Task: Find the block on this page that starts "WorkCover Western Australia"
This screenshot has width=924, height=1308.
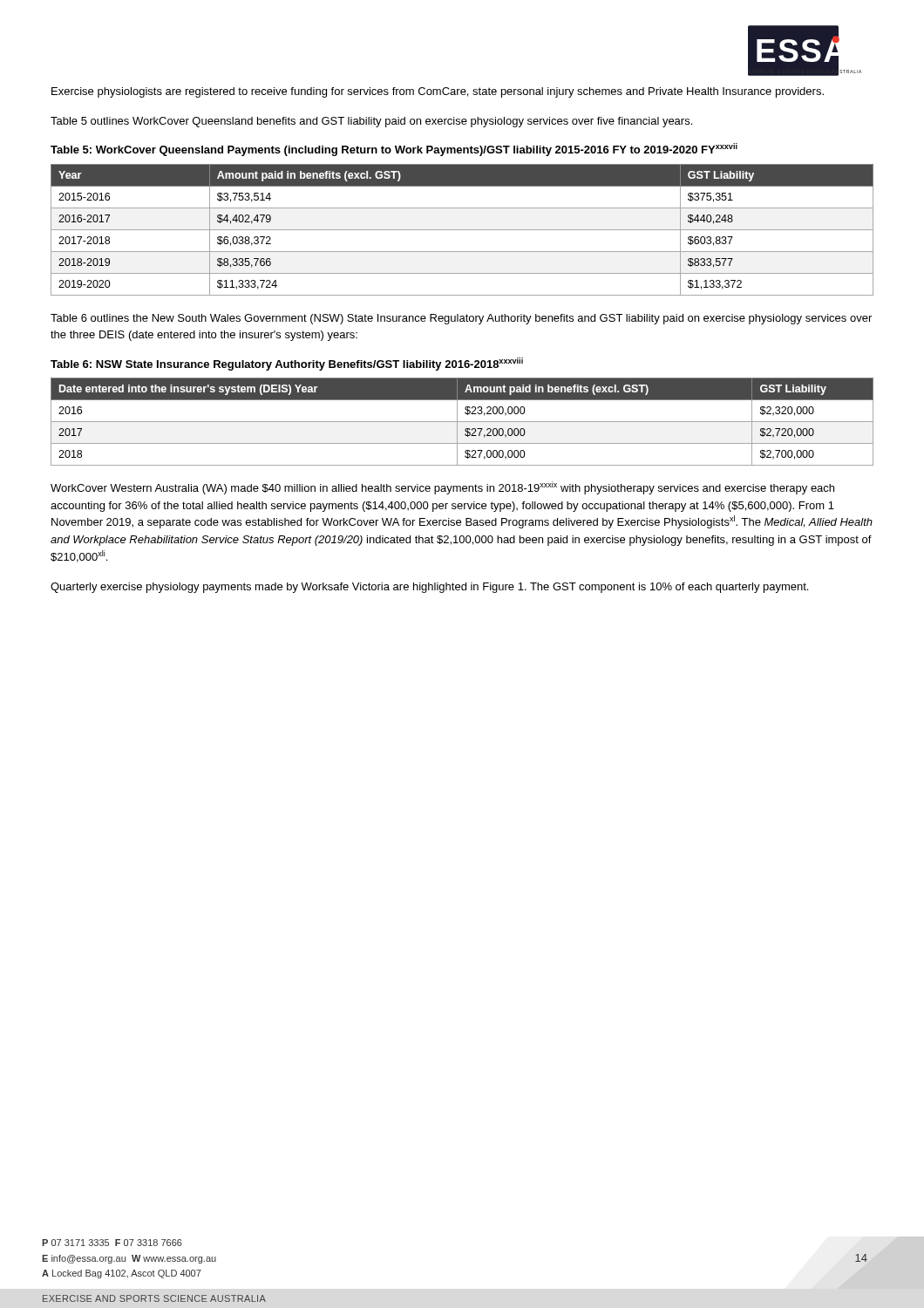Action: pyautogui.click(x=462, y=522)
